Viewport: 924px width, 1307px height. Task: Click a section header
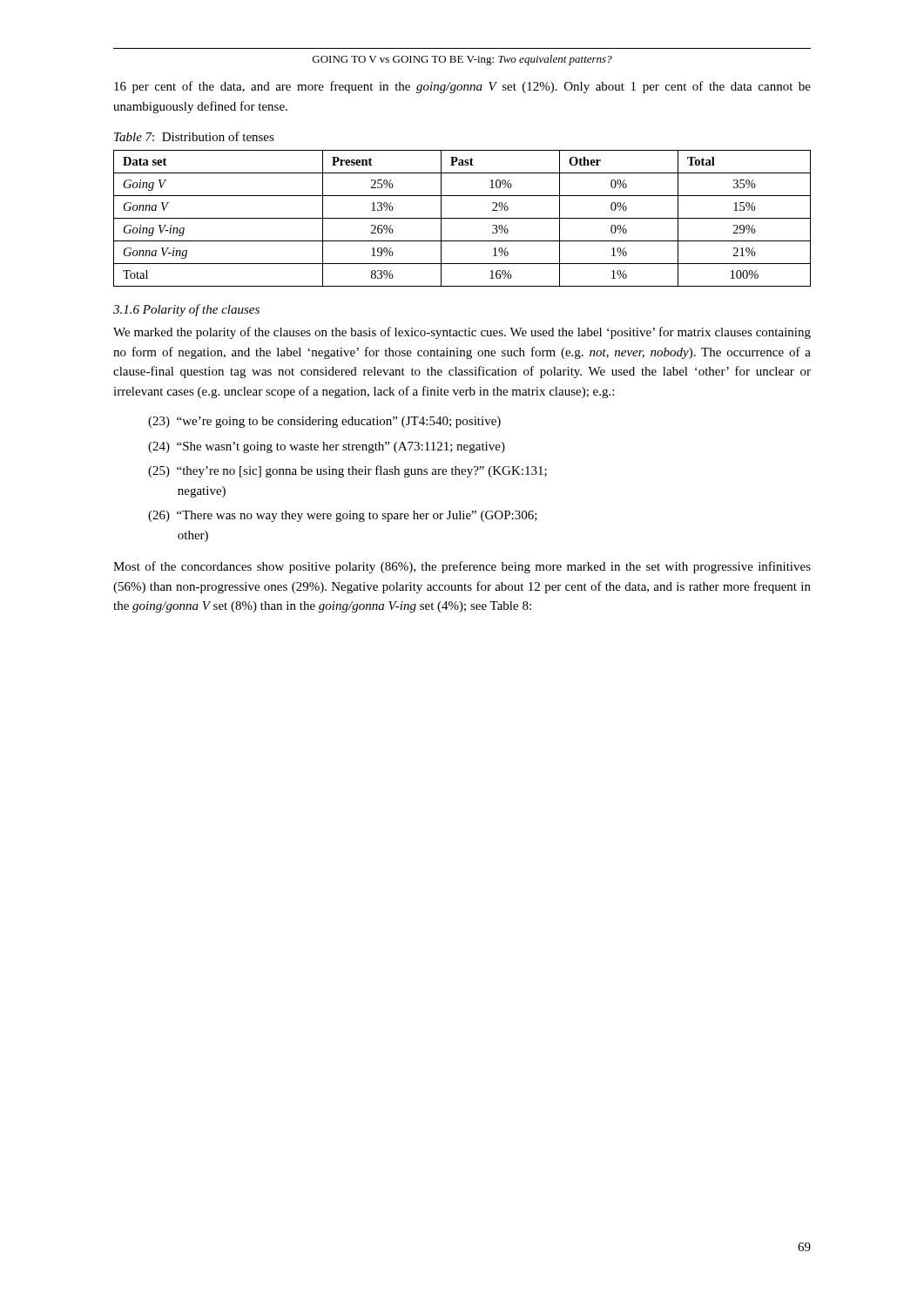pos(187,309)
